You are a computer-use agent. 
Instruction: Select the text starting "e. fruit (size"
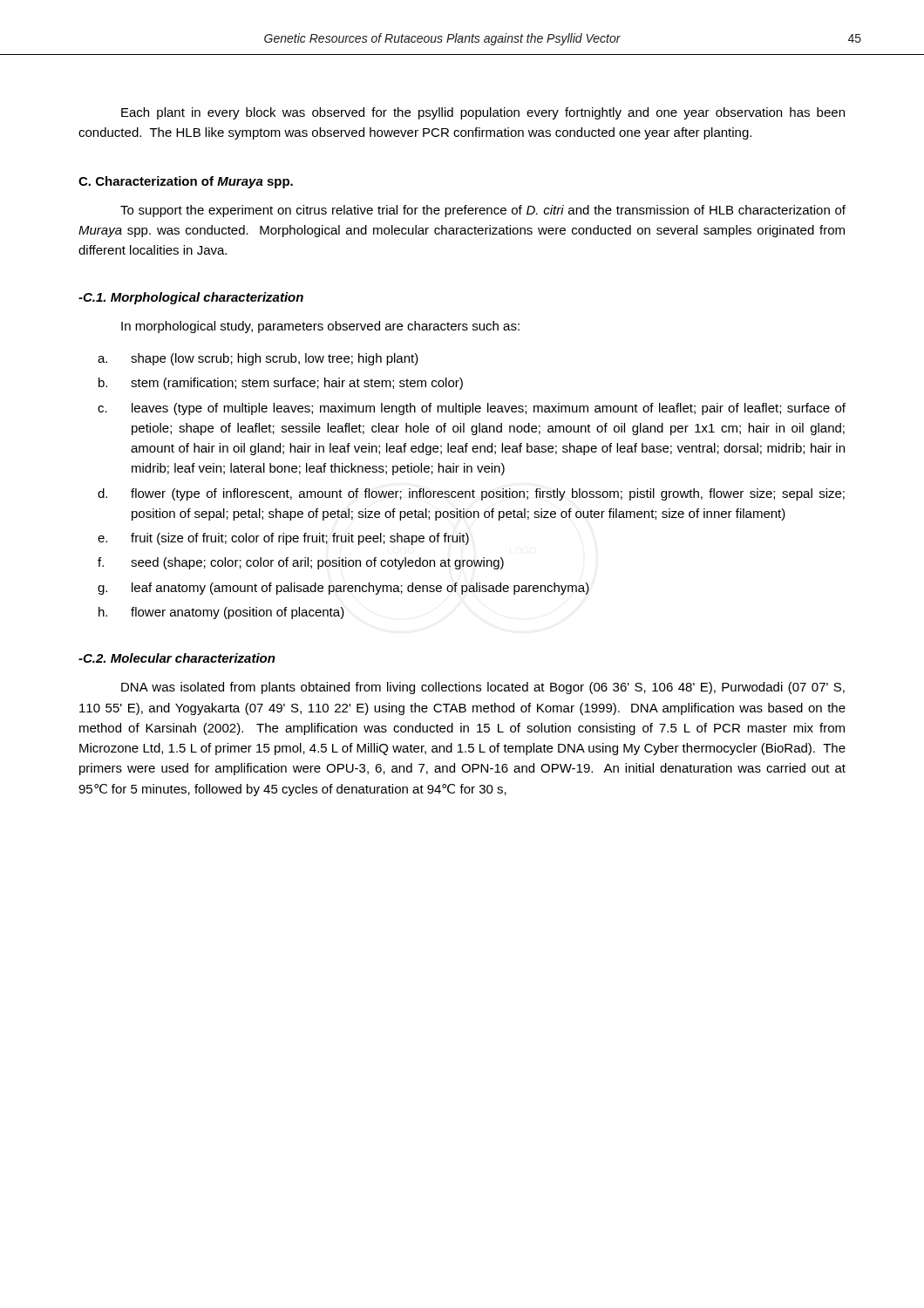[462, 538]
